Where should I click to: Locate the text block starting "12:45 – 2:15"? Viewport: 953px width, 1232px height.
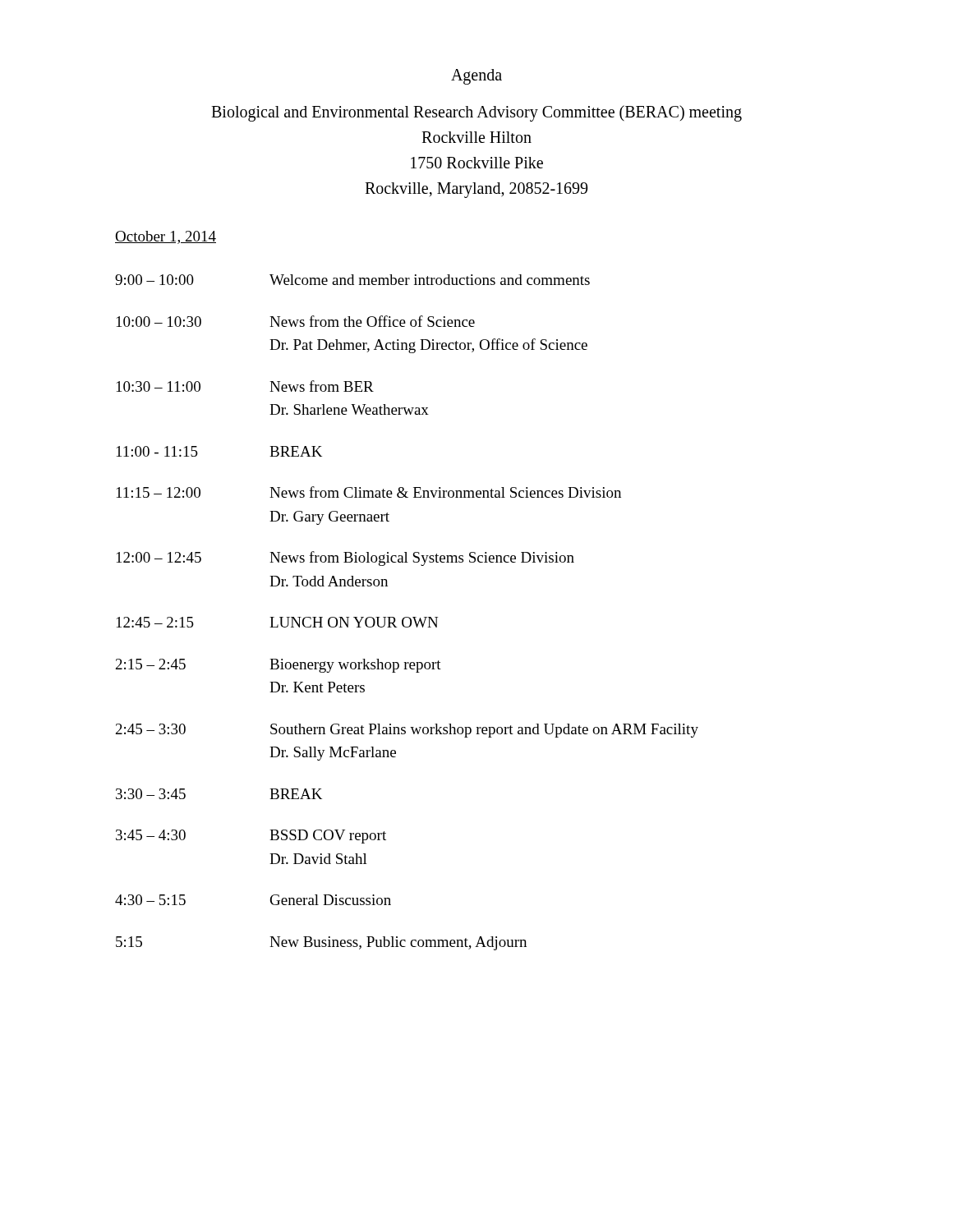277,622
